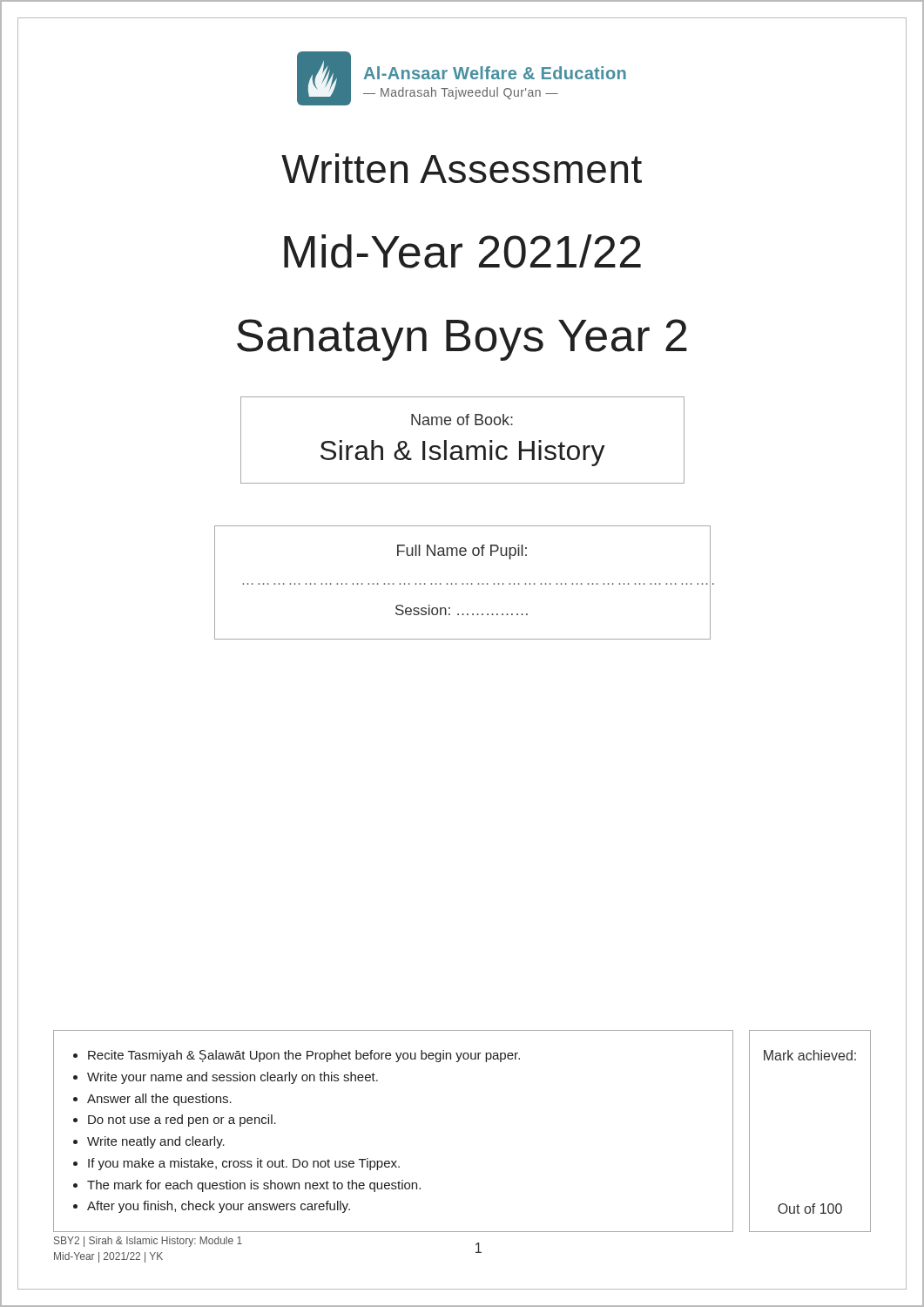Image resolution: width=924 pixels, height=1307 pixels.
Task: Click where it says "Answer all the questions."
Action: click(x=160, y=1098)
